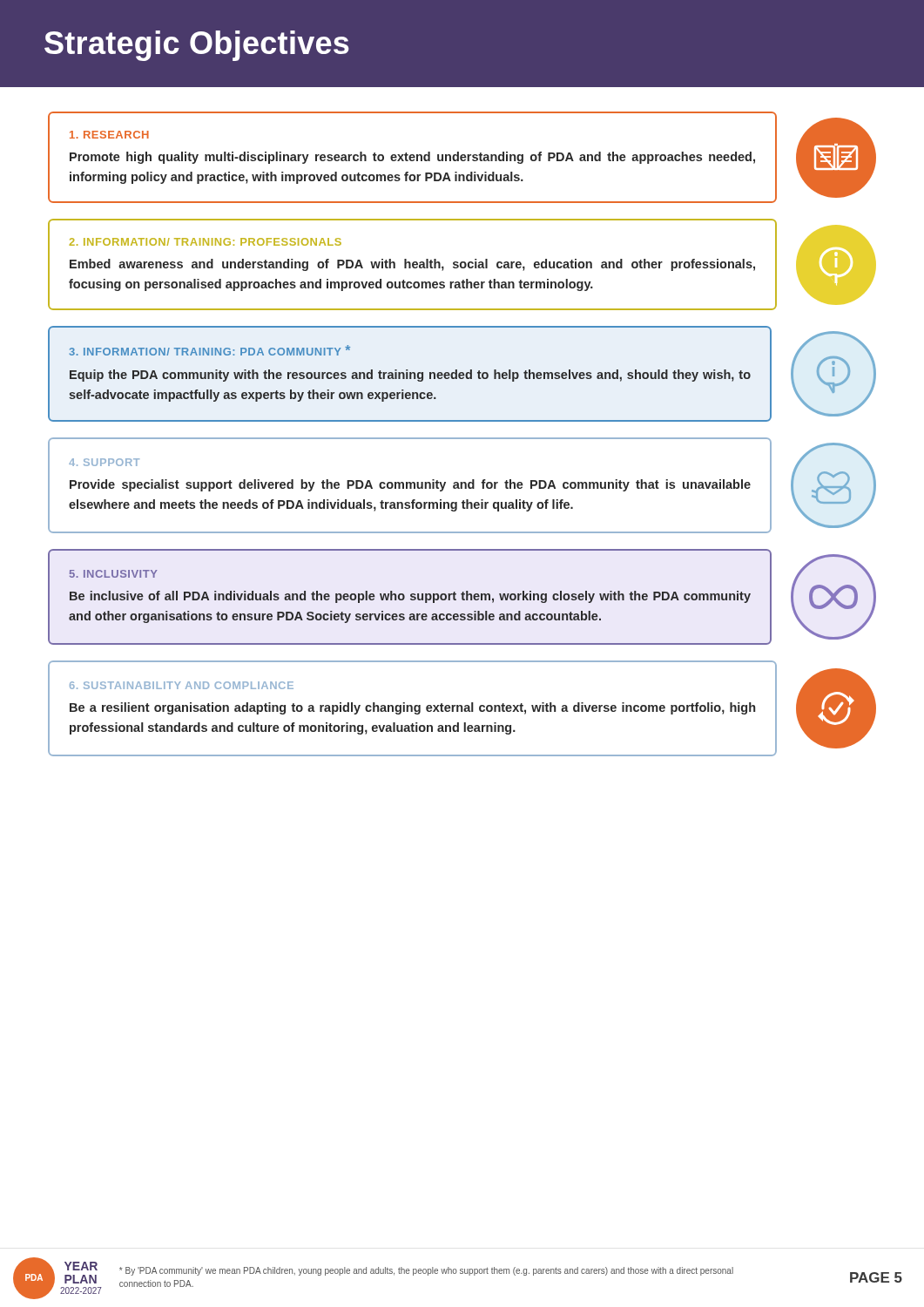The height and width of the screenshot is (1307, 924).
Task: Point to the element starting "INFORMATION/ TRAINING: PDA COMMUNITY * Equip the PDA"
Action: click(x=462, y=374)
